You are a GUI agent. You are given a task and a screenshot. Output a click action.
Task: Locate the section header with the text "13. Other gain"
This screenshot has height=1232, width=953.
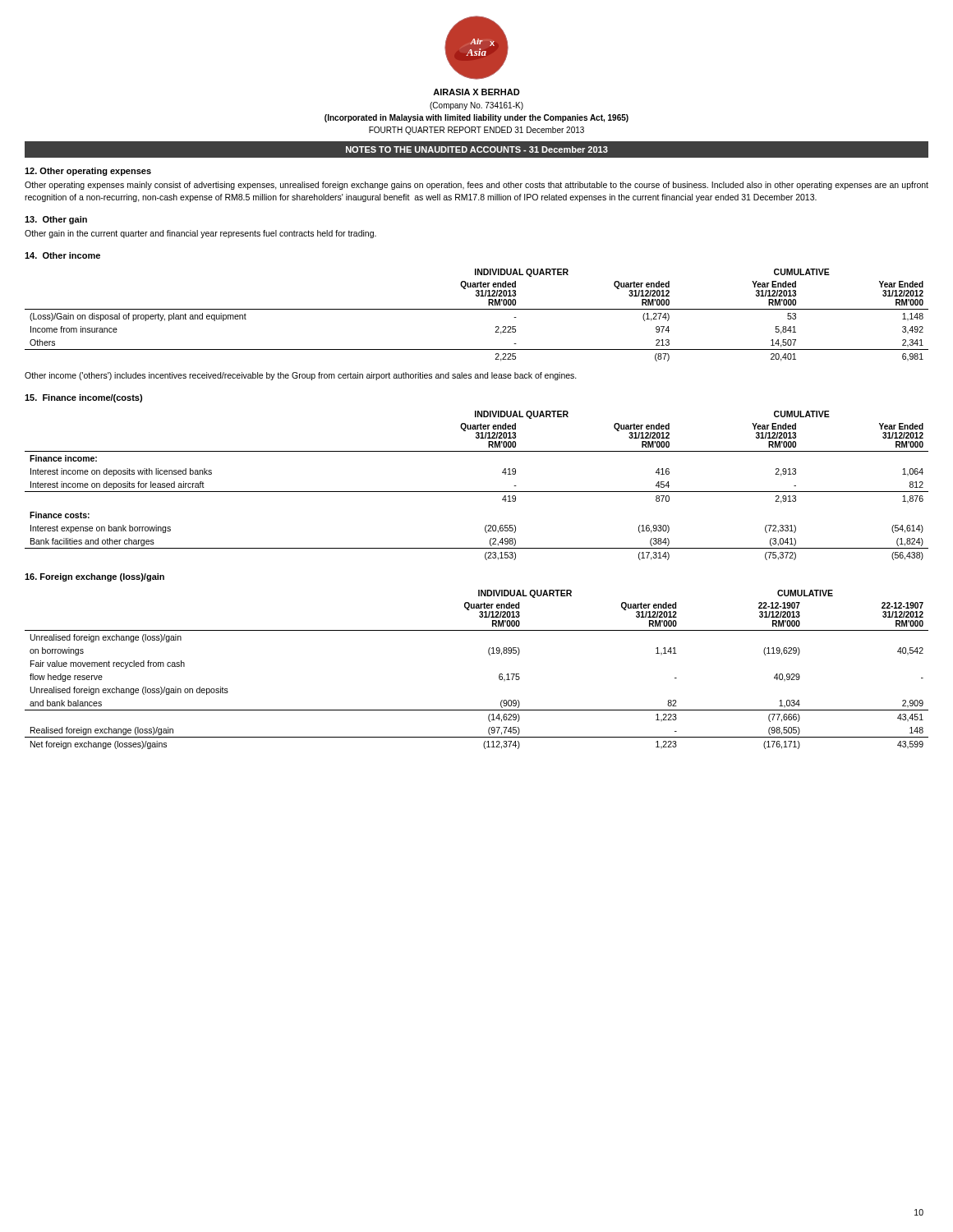(56, 219)
